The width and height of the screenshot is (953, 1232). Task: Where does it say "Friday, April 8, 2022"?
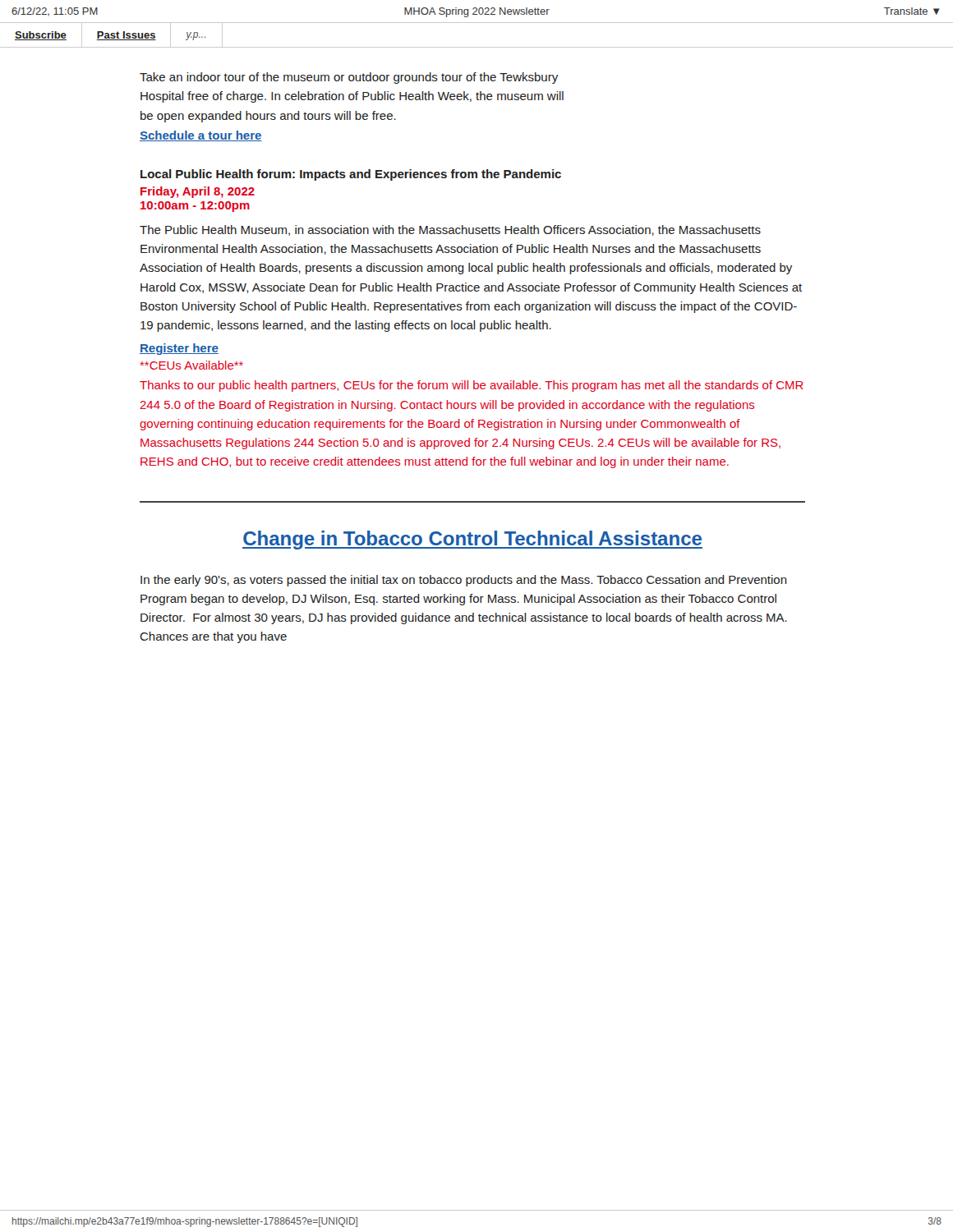click(x=197, y=191)
